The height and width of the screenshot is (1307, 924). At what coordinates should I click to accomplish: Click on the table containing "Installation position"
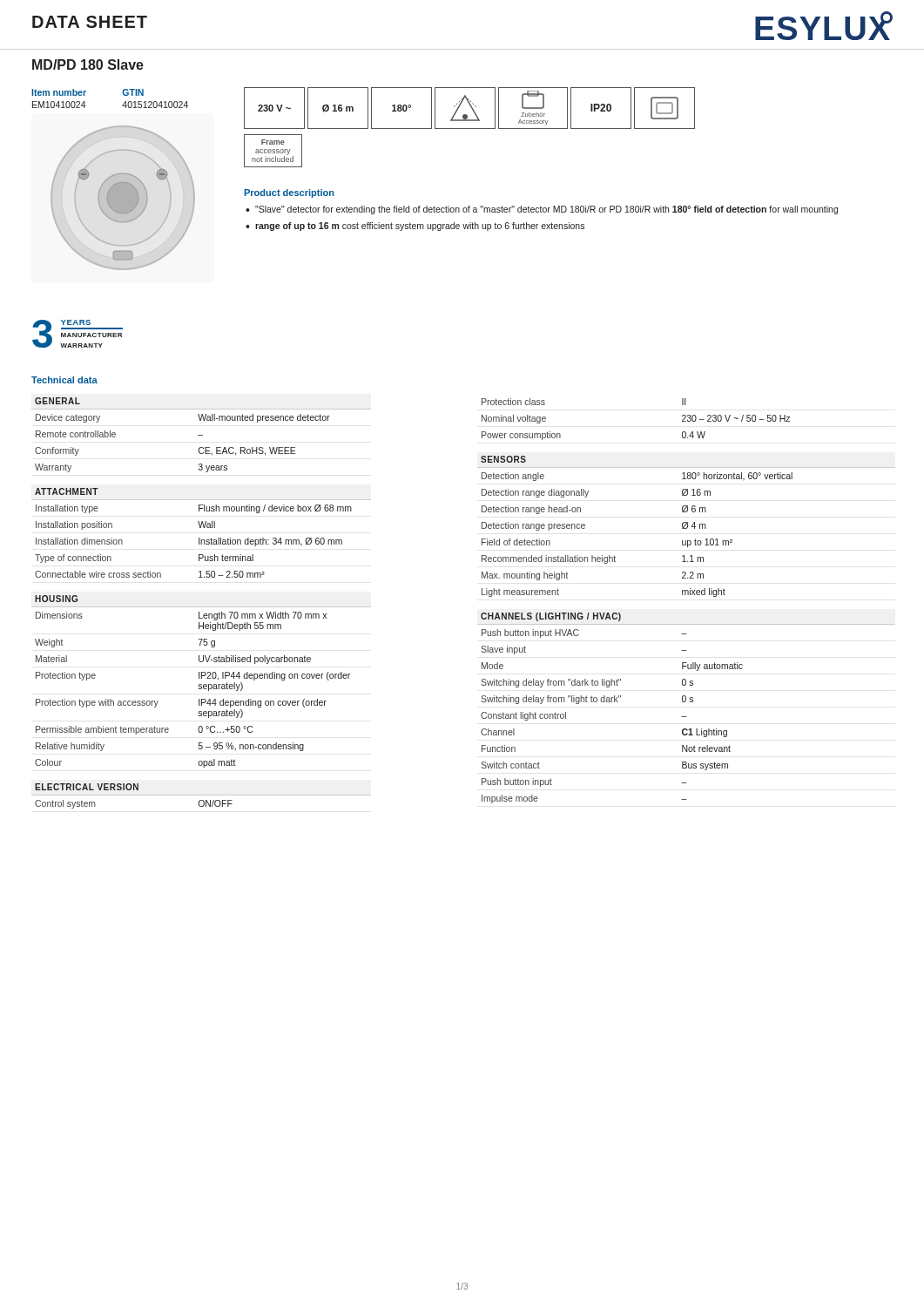pos(201,534)
